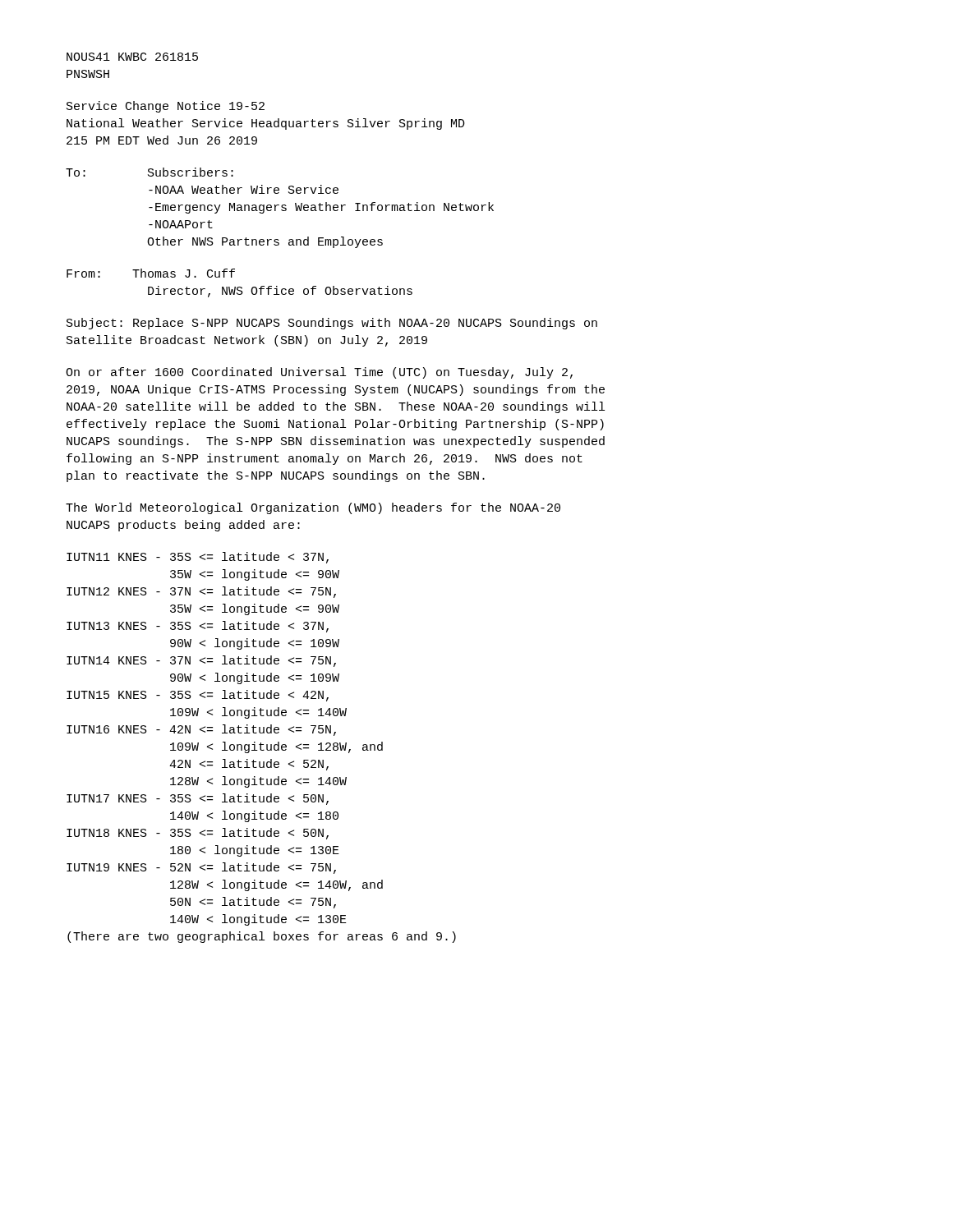953x1232 pixels.
Task: Find the block on this page that starts "From: Thomas J. Cuff Director,"
Action: (240, 283)
